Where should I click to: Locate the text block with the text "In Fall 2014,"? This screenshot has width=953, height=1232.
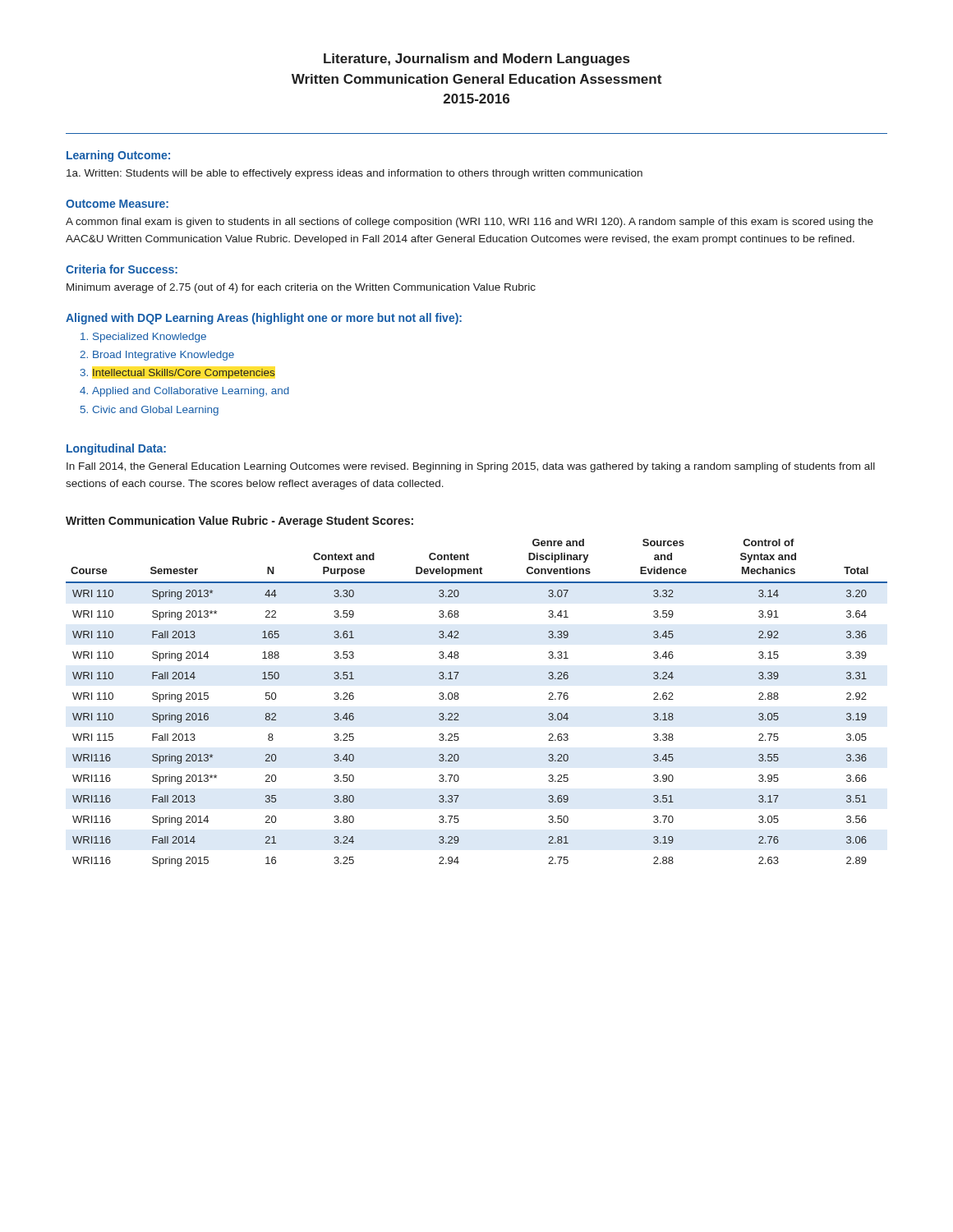click(470, 475)
